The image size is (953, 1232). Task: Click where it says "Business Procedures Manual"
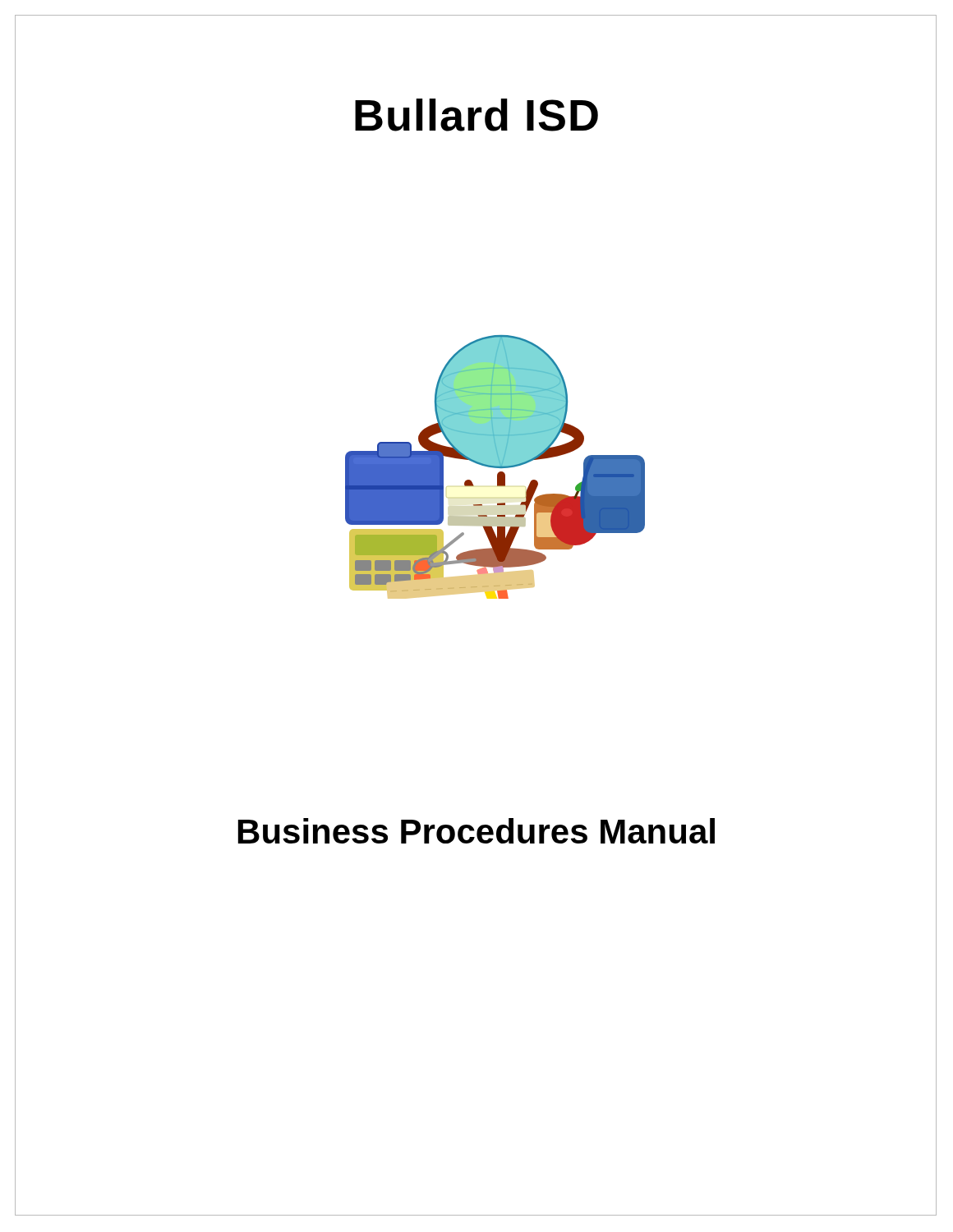pos(476,832)
